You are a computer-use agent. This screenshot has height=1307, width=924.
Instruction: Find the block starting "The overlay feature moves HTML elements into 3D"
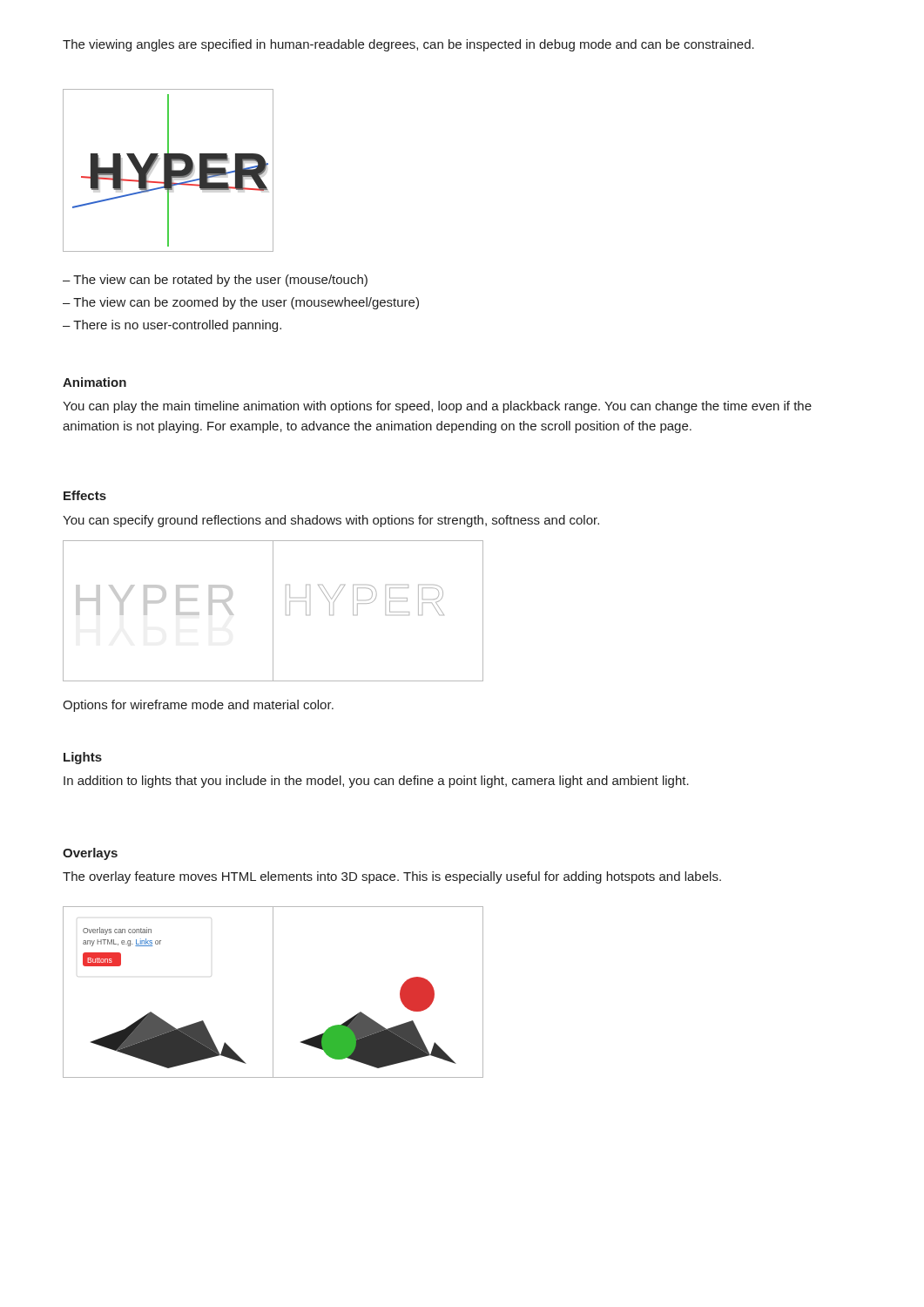[x=392, y=876]
